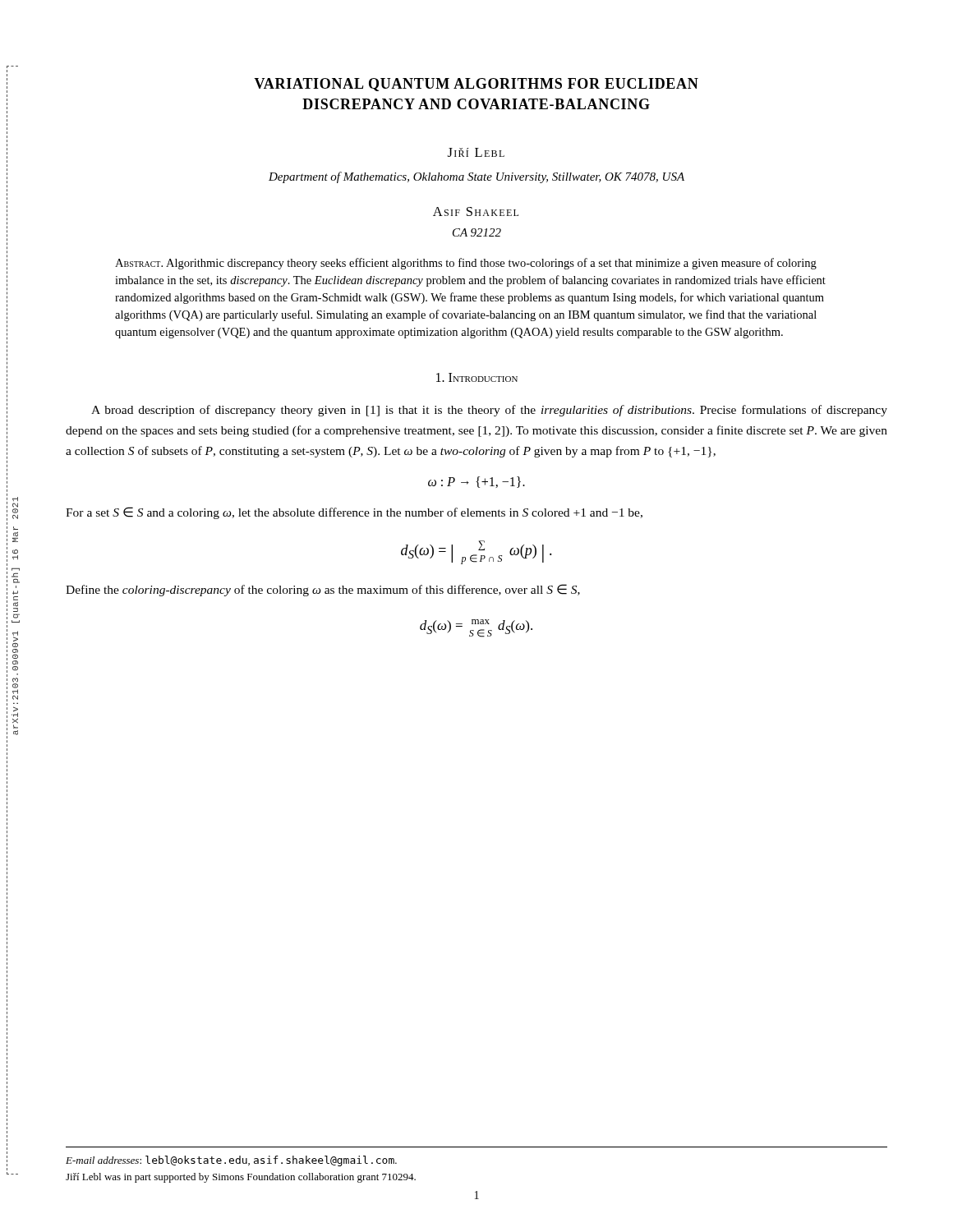This screenshot has height=1232, width=953.
Task: Click on the region starting "dS(ω) = | ∑"
Action: coord(476,551)
